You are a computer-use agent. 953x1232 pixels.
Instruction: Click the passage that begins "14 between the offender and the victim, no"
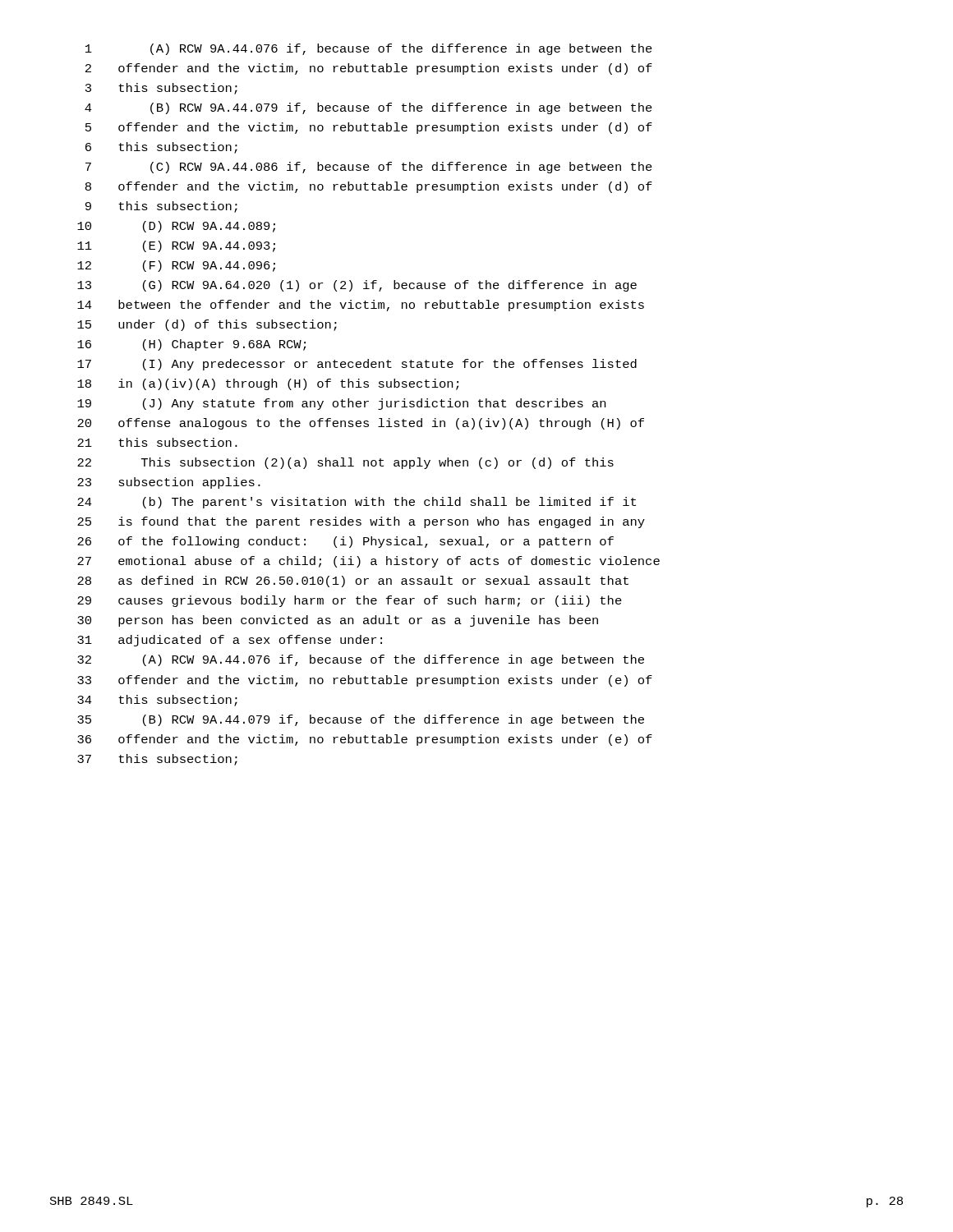(476, 306)
